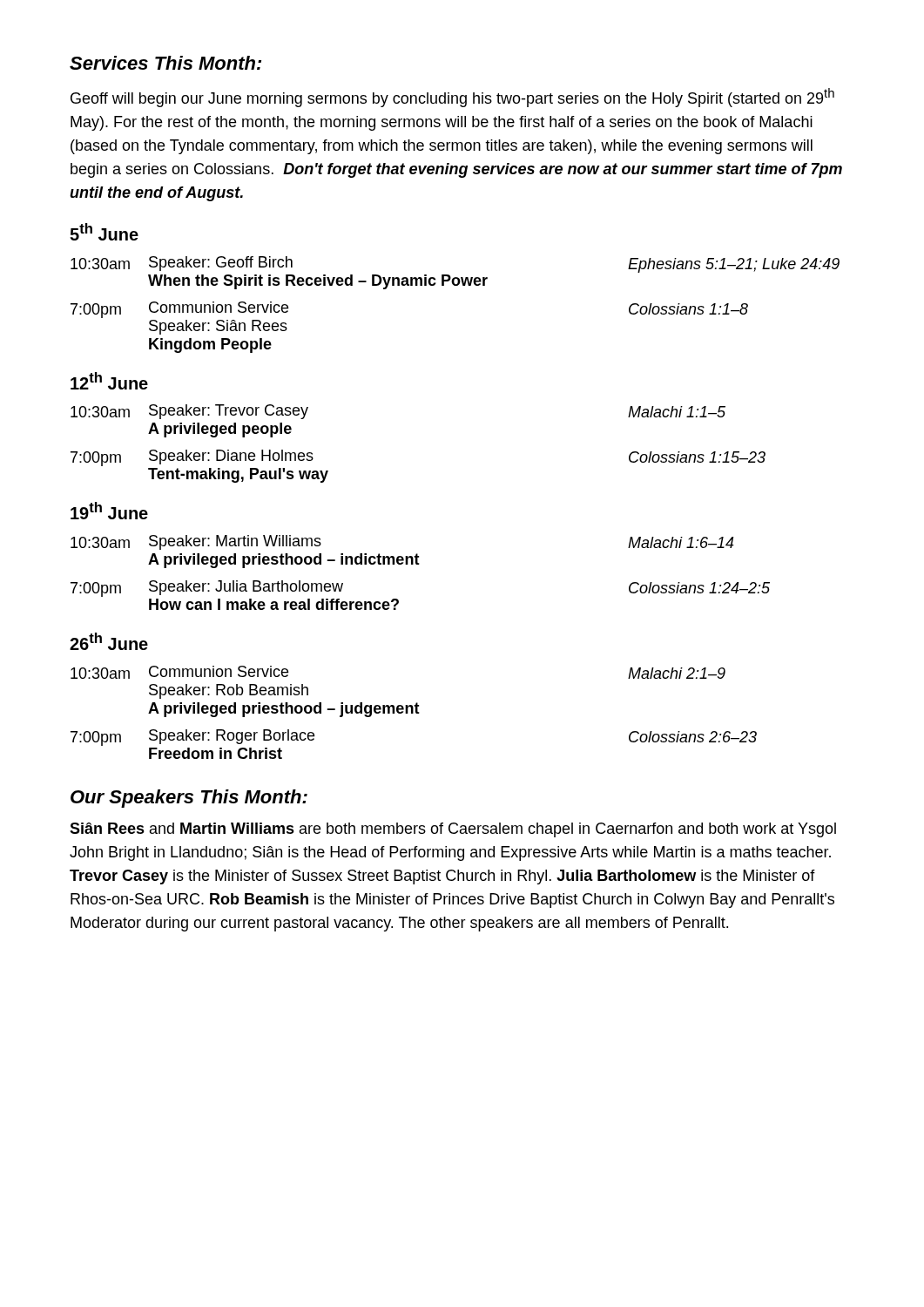924x1307 pixels.
Task: Navigate to the element starting "7:00pm Speaker: Julia"
Action: 91,589
